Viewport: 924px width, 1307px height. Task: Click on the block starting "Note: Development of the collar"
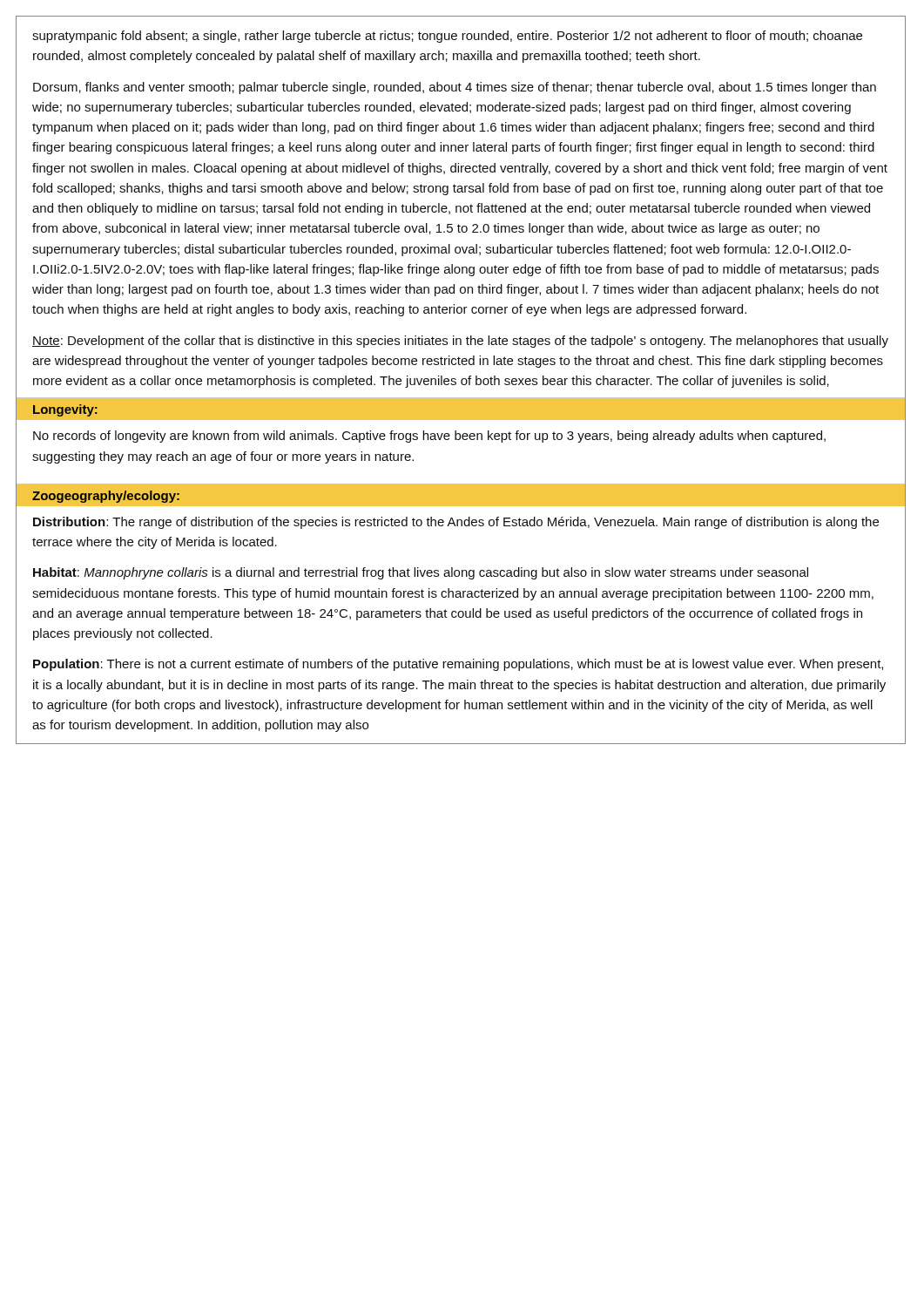pos(460,360)
